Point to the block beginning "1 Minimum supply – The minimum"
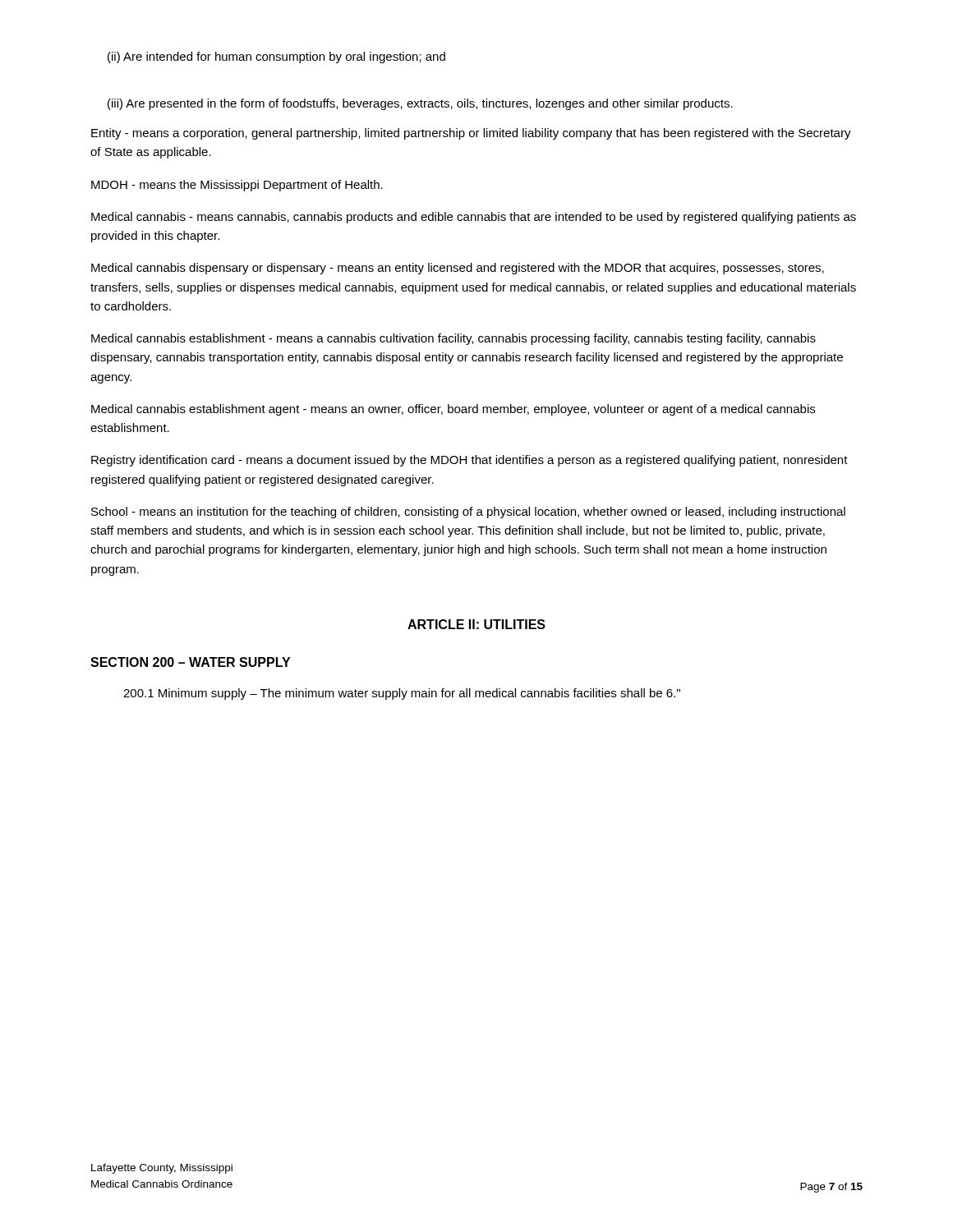 tap(402, 693)
